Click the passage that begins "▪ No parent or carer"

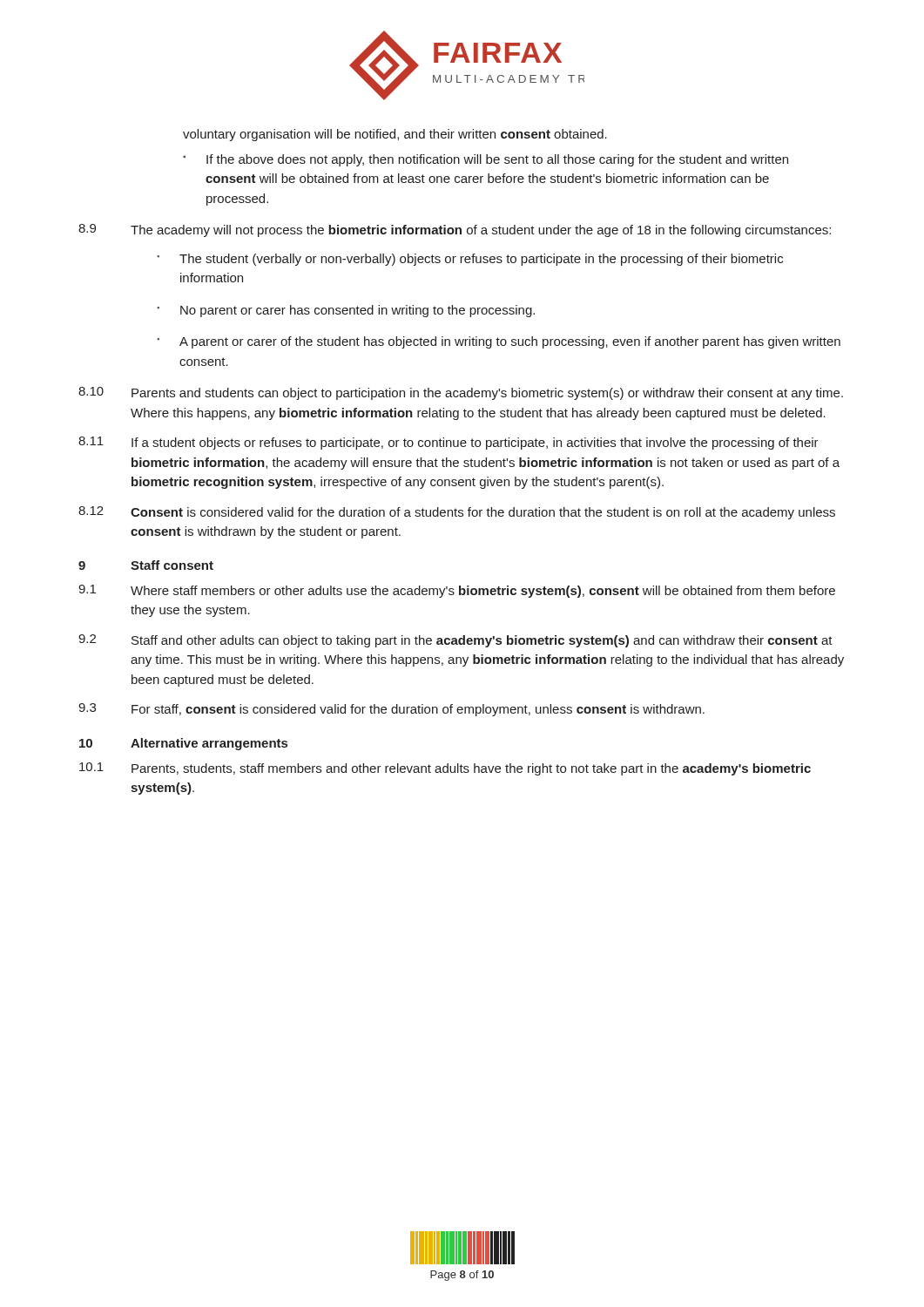(x=501, y=310)
